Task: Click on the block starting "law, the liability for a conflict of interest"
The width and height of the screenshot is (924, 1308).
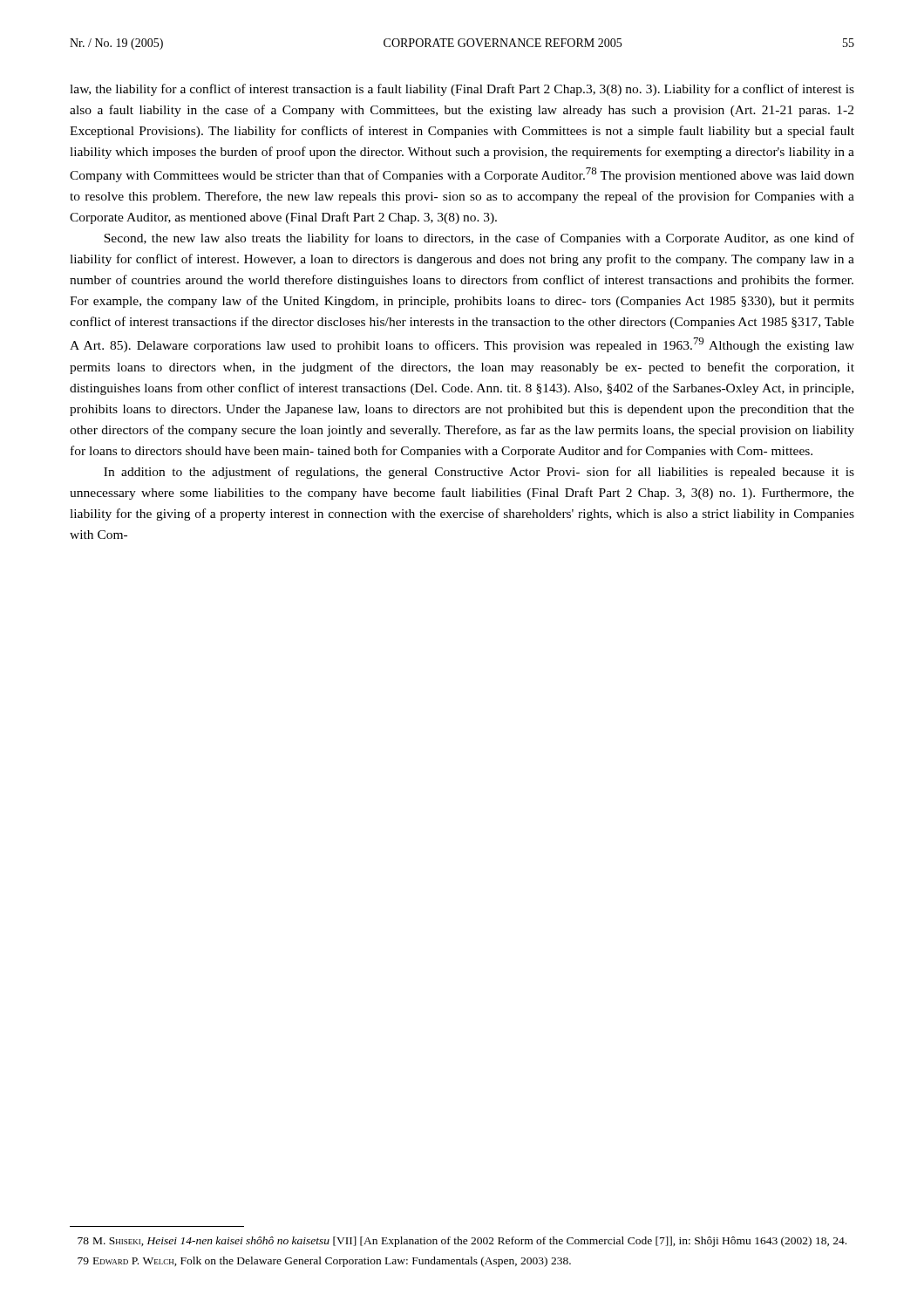Action: coord(462,153)
